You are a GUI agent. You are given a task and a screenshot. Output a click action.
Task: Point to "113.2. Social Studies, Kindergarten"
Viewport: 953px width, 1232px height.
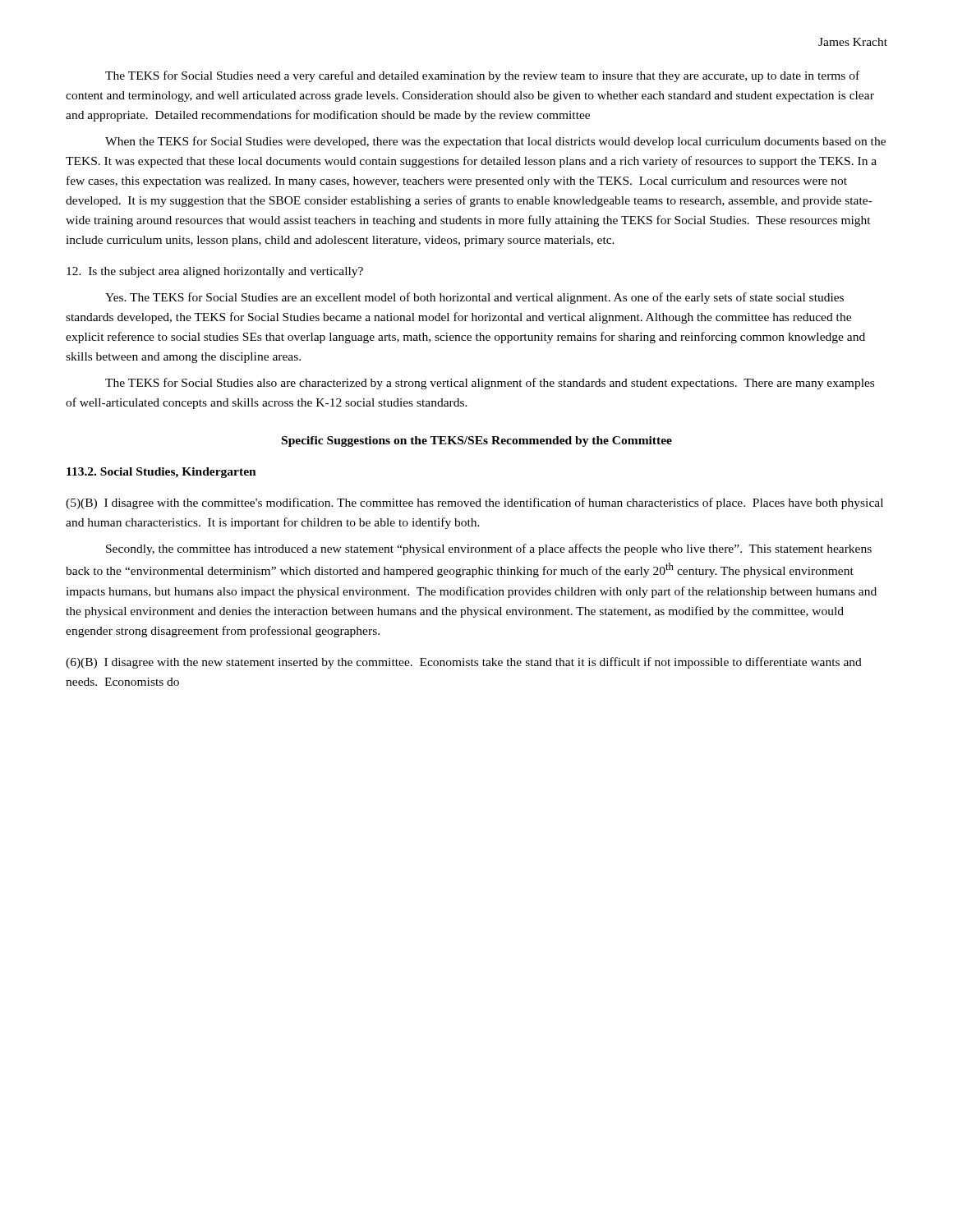(x=161, y=473)
